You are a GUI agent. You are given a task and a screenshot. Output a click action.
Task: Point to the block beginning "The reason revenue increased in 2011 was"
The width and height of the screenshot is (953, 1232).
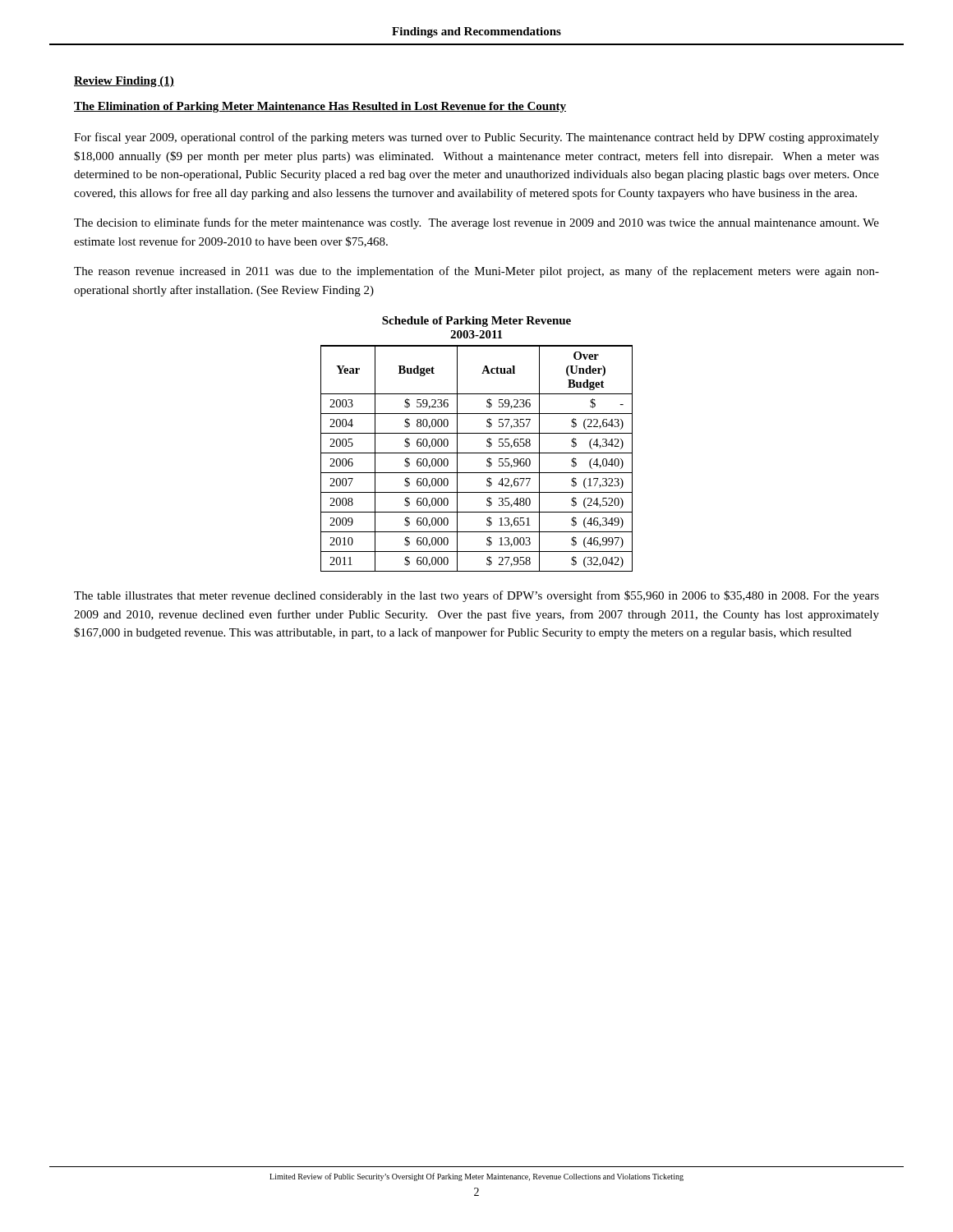476,280
